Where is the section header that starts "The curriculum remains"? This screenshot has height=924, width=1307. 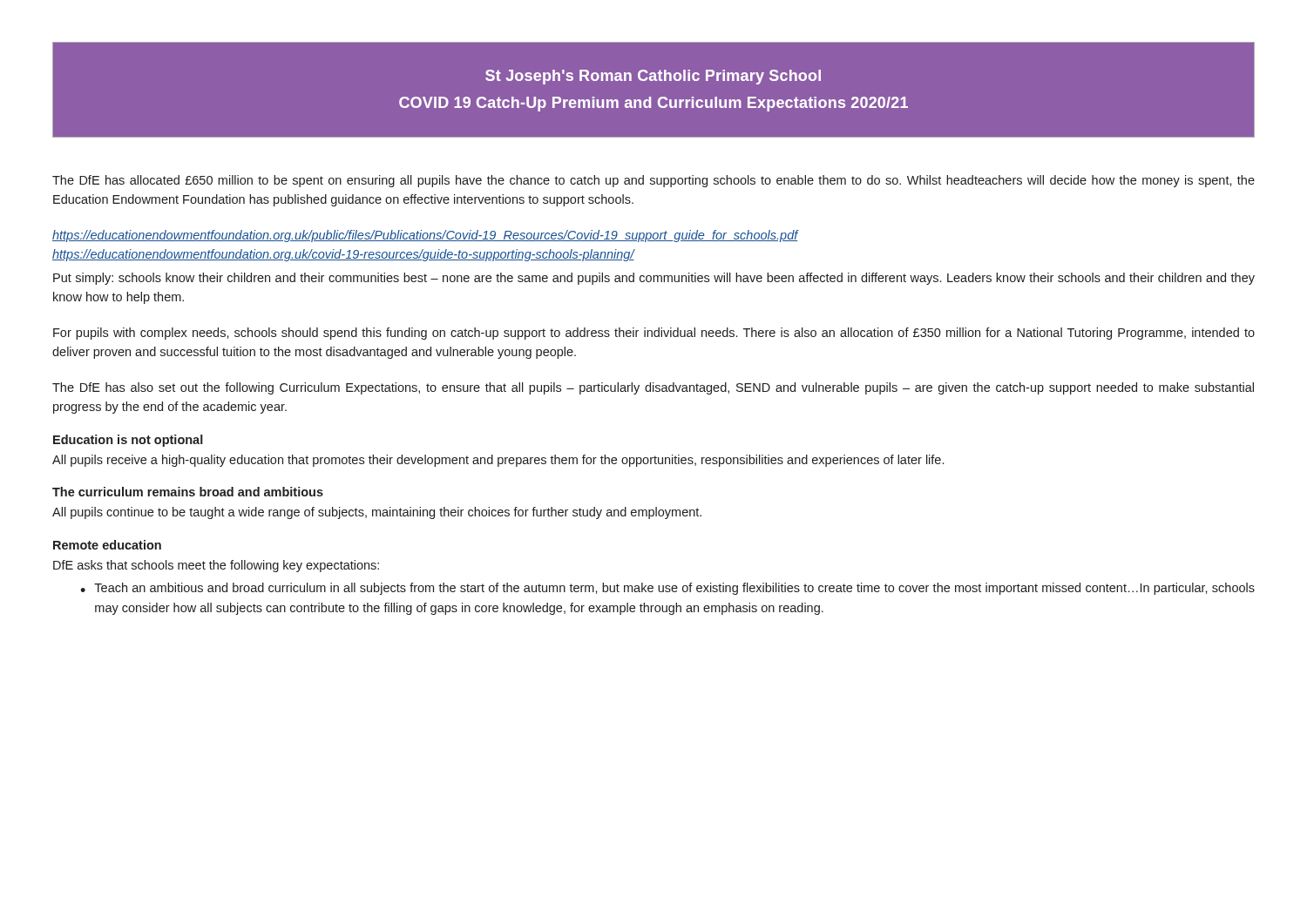coord(188,492)
